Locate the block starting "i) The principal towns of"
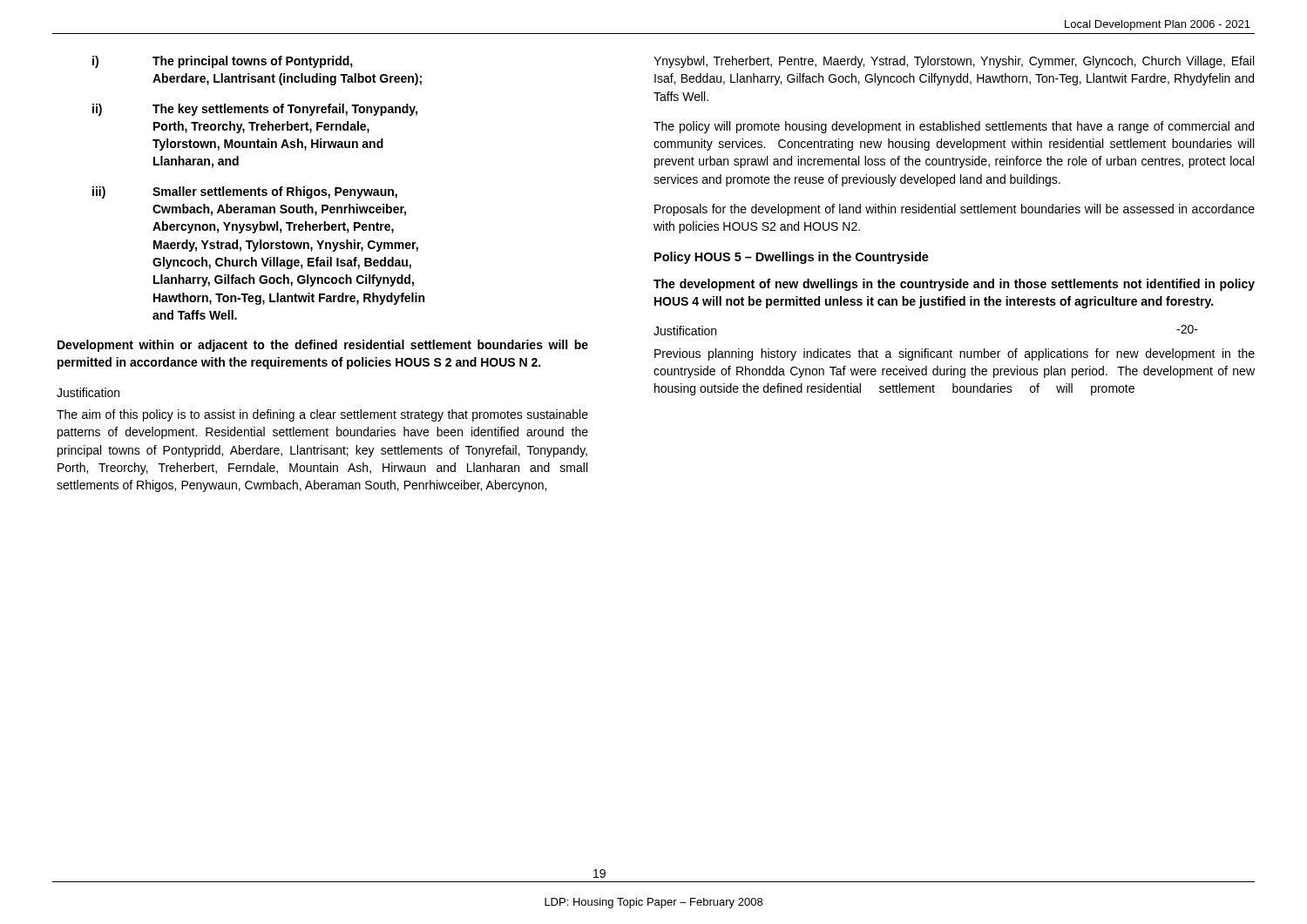The width and height of the screenshot is (1307, 924). pos(322,70)
